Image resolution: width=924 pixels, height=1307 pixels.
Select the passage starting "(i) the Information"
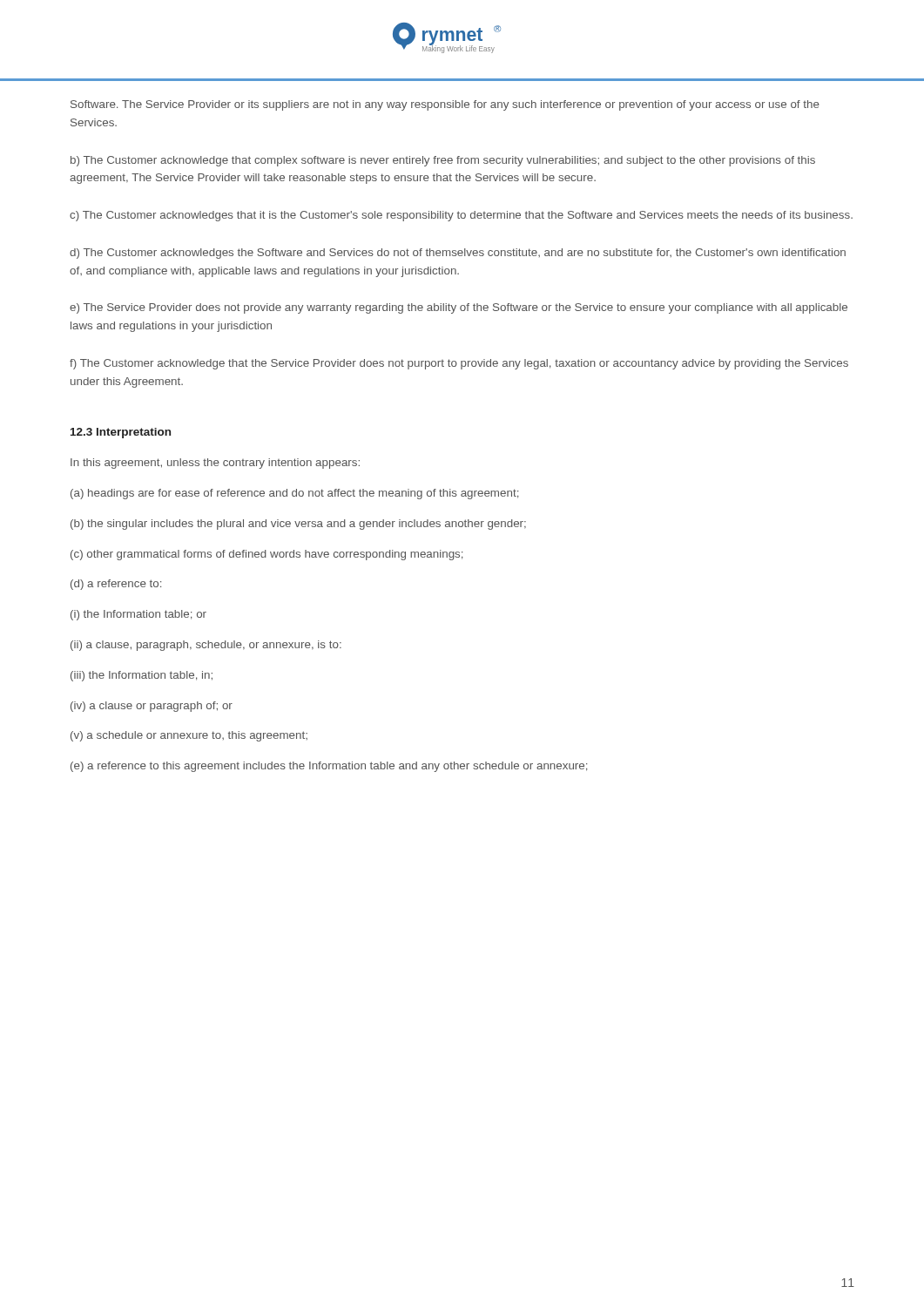point(138,614)
